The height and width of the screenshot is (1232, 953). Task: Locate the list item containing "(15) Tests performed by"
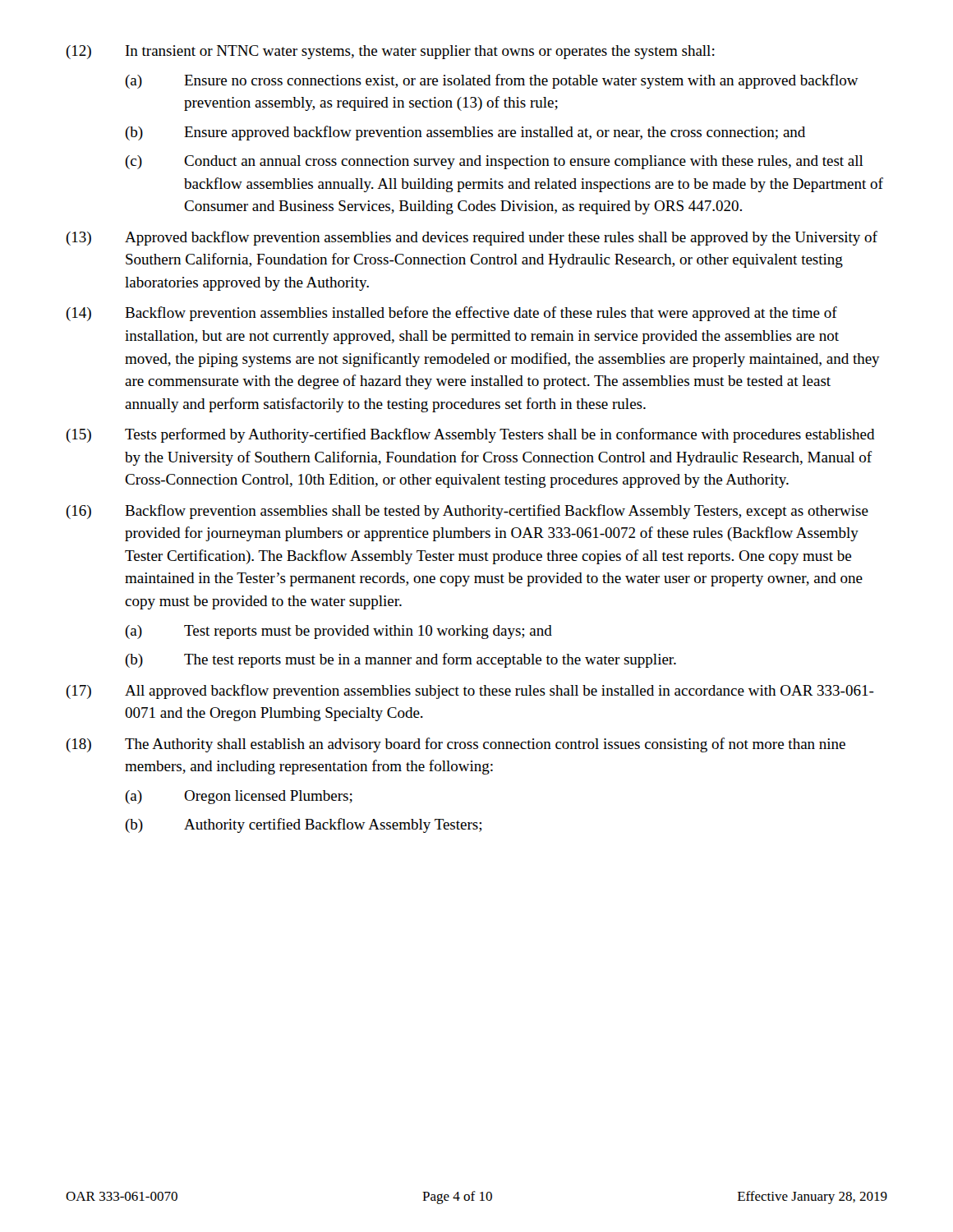coord(476,457)
